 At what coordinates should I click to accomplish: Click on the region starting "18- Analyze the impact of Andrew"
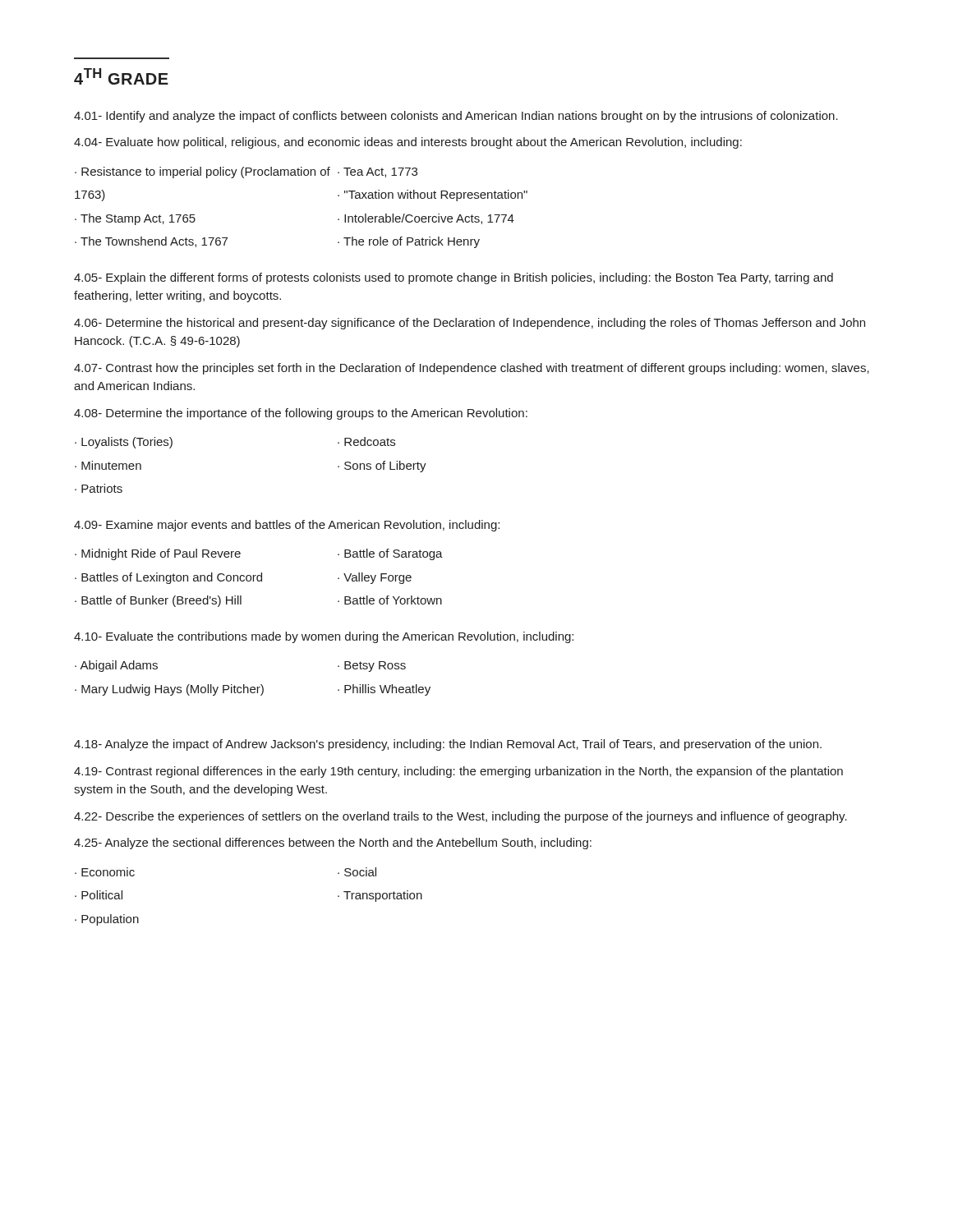448,744
